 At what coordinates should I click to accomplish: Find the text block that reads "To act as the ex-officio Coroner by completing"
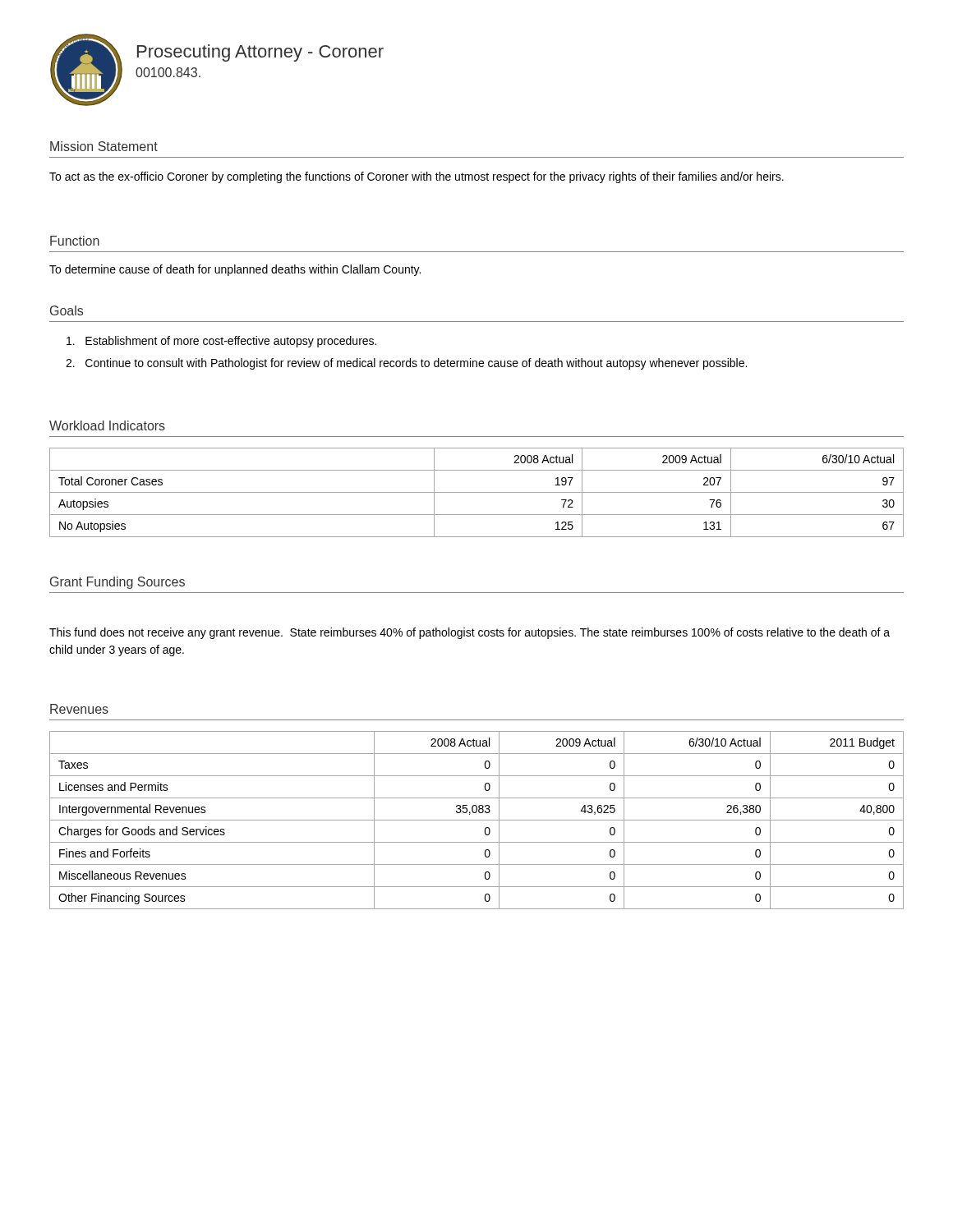[x=417, y=177]
